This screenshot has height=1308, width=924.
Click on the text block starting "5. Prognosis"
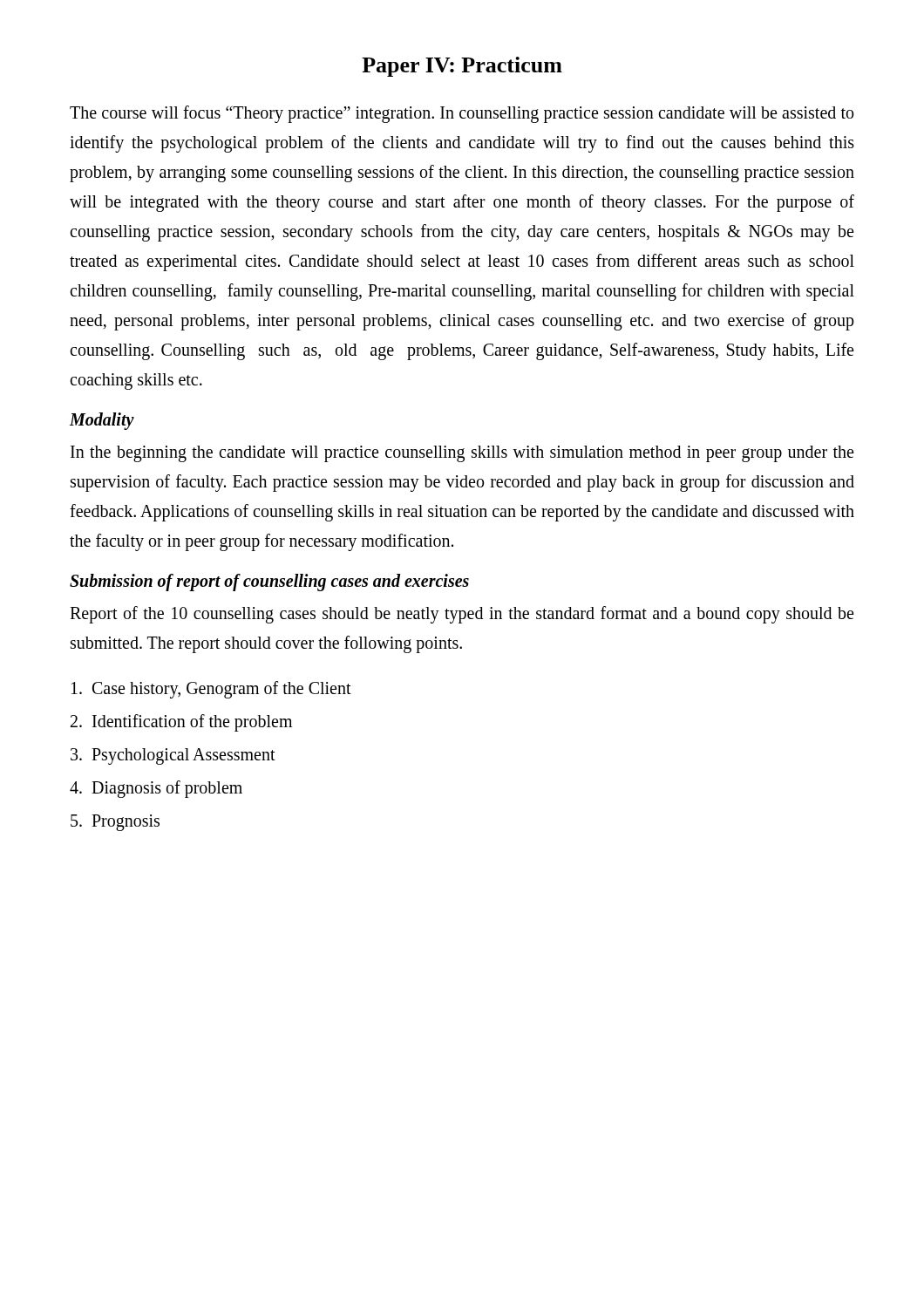115,821
